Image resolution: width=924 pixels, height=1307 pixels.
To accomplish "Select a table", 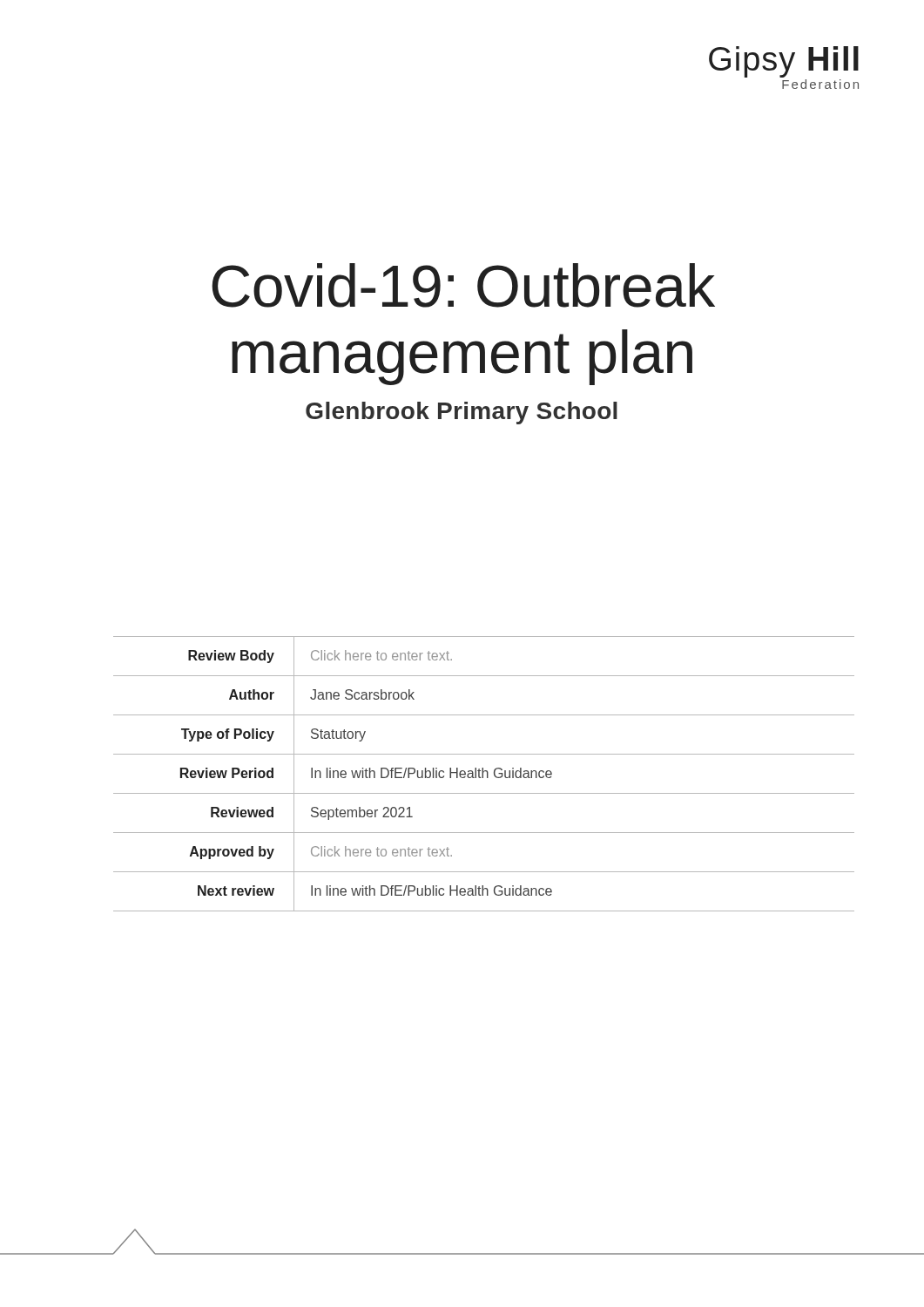I will pyautogui.click(x=484, y=774).
